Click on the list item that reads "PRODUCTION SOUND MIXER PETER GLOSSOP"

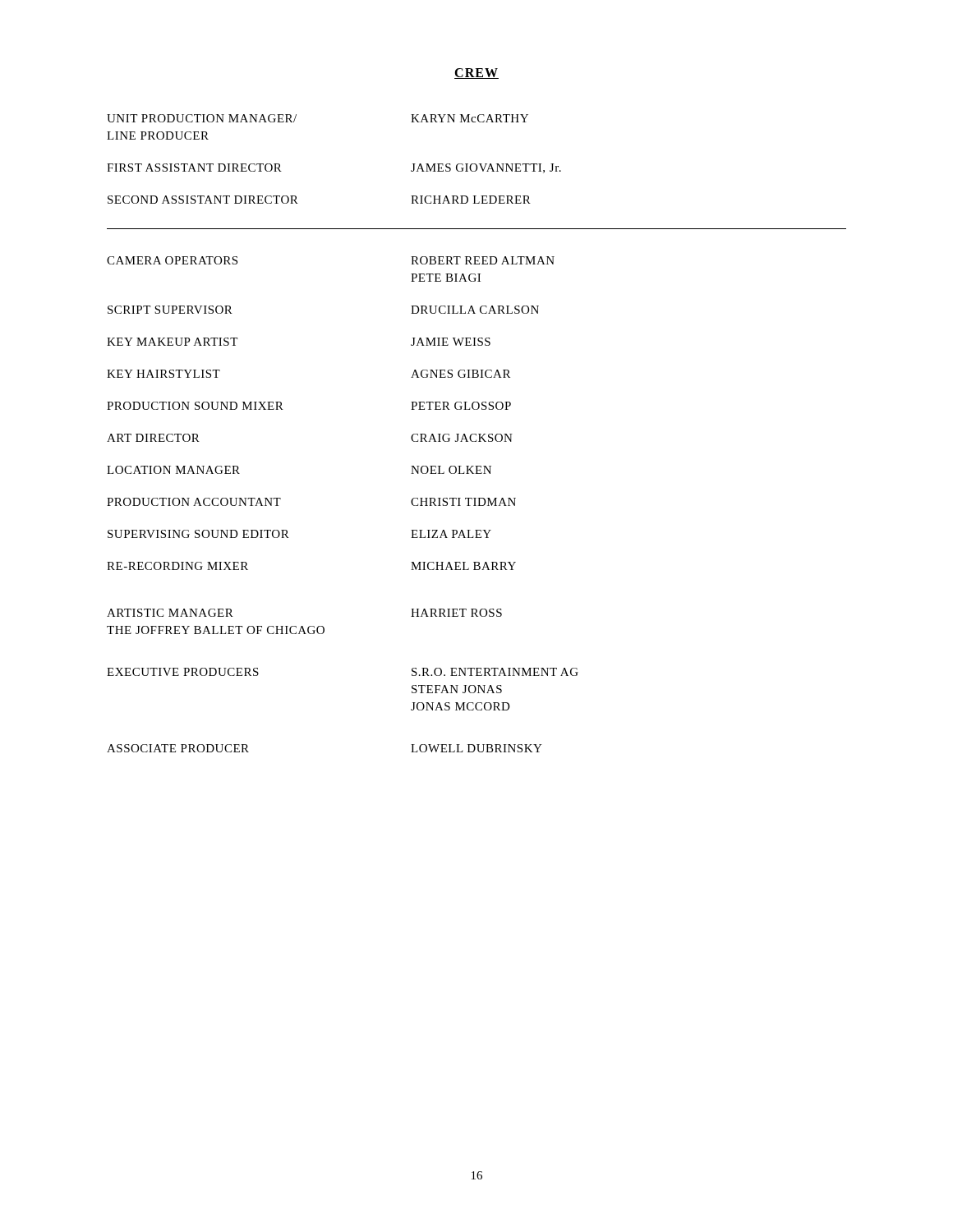(198, 405)
